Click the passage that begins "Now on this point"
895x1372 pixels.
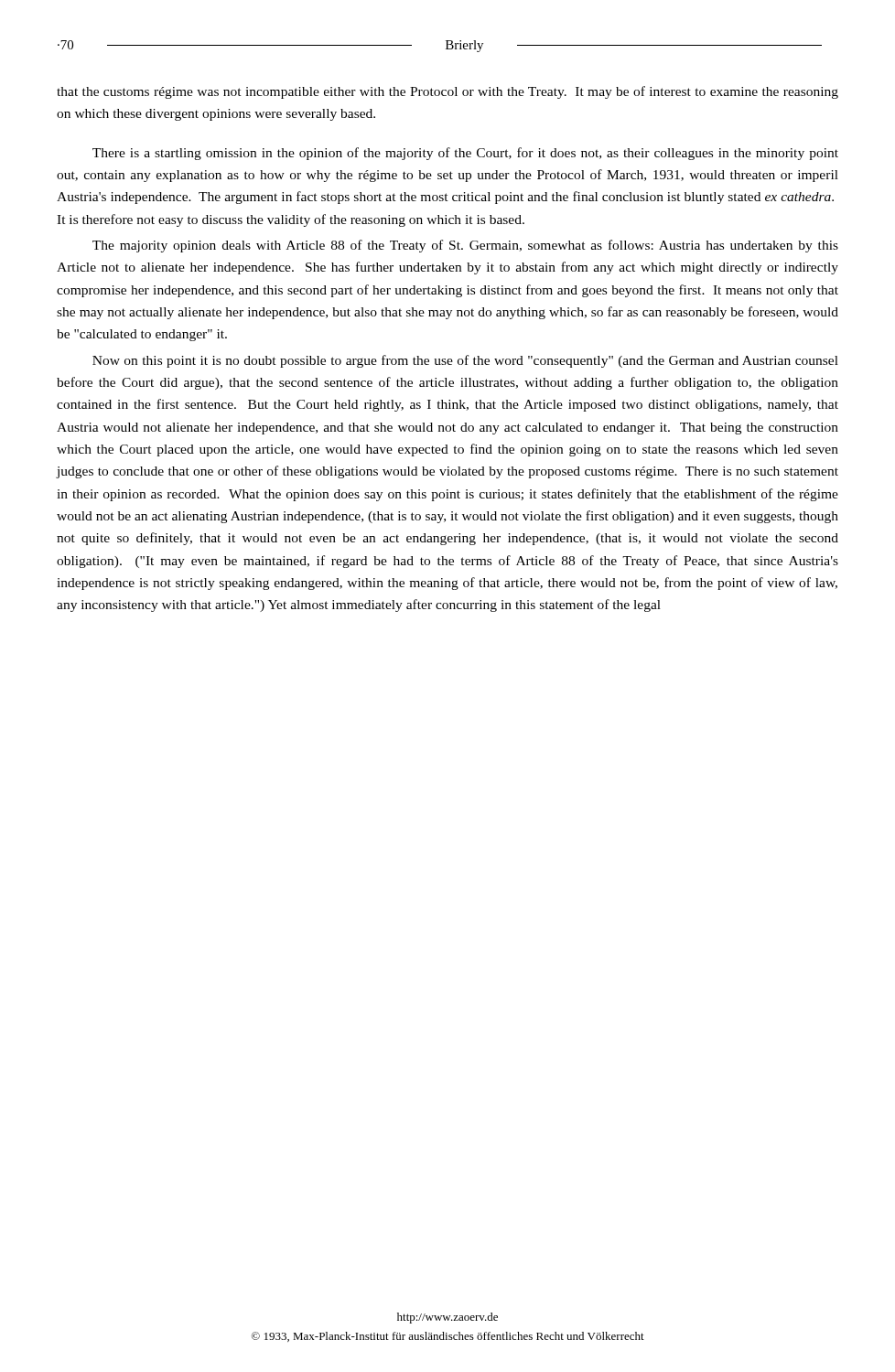pos(448,483)
